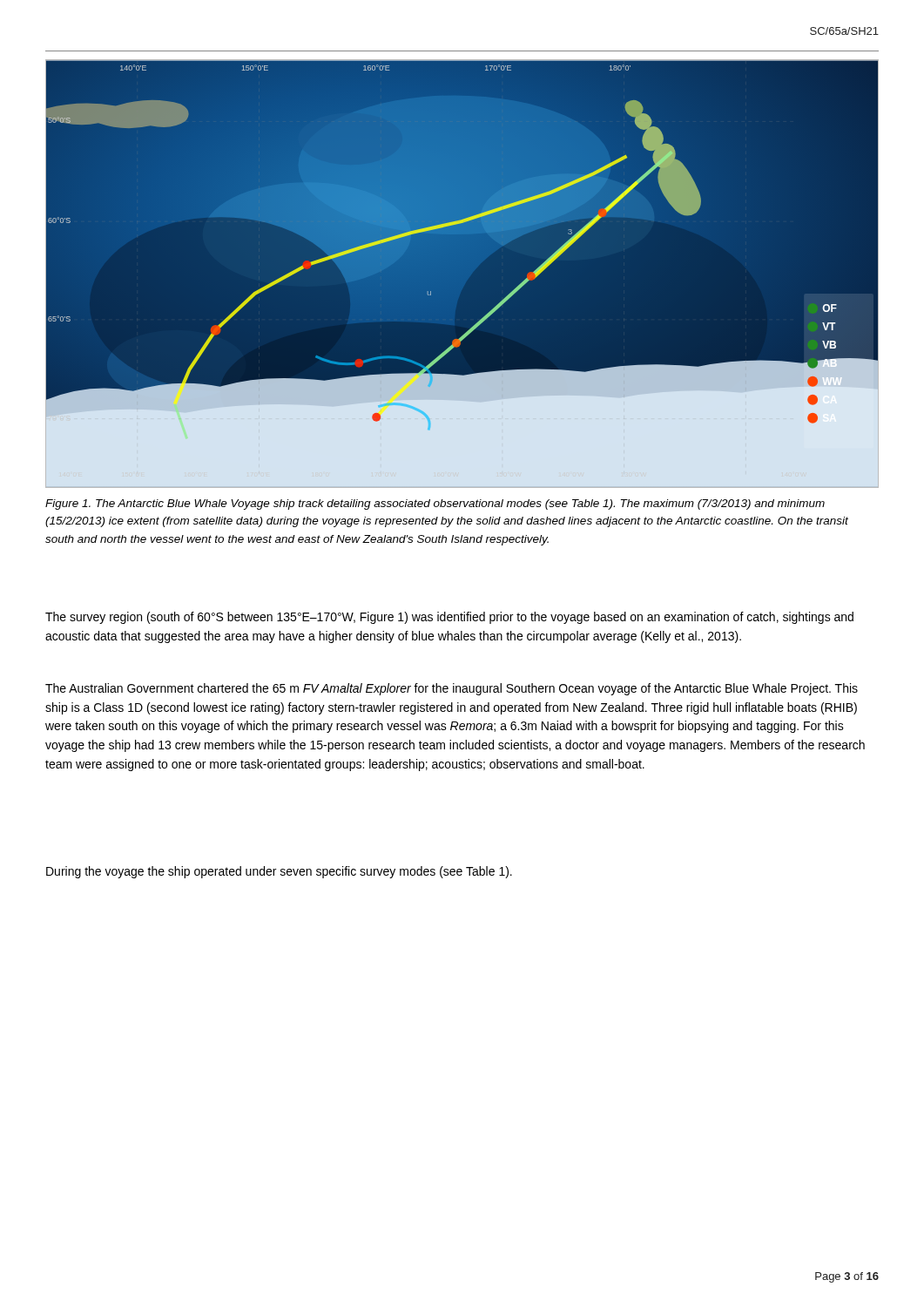Click on the text starting "Figure 1. The Antarctic Blue Whale"
Screen dimensions: 1307x924
click(x=447, y=521)
